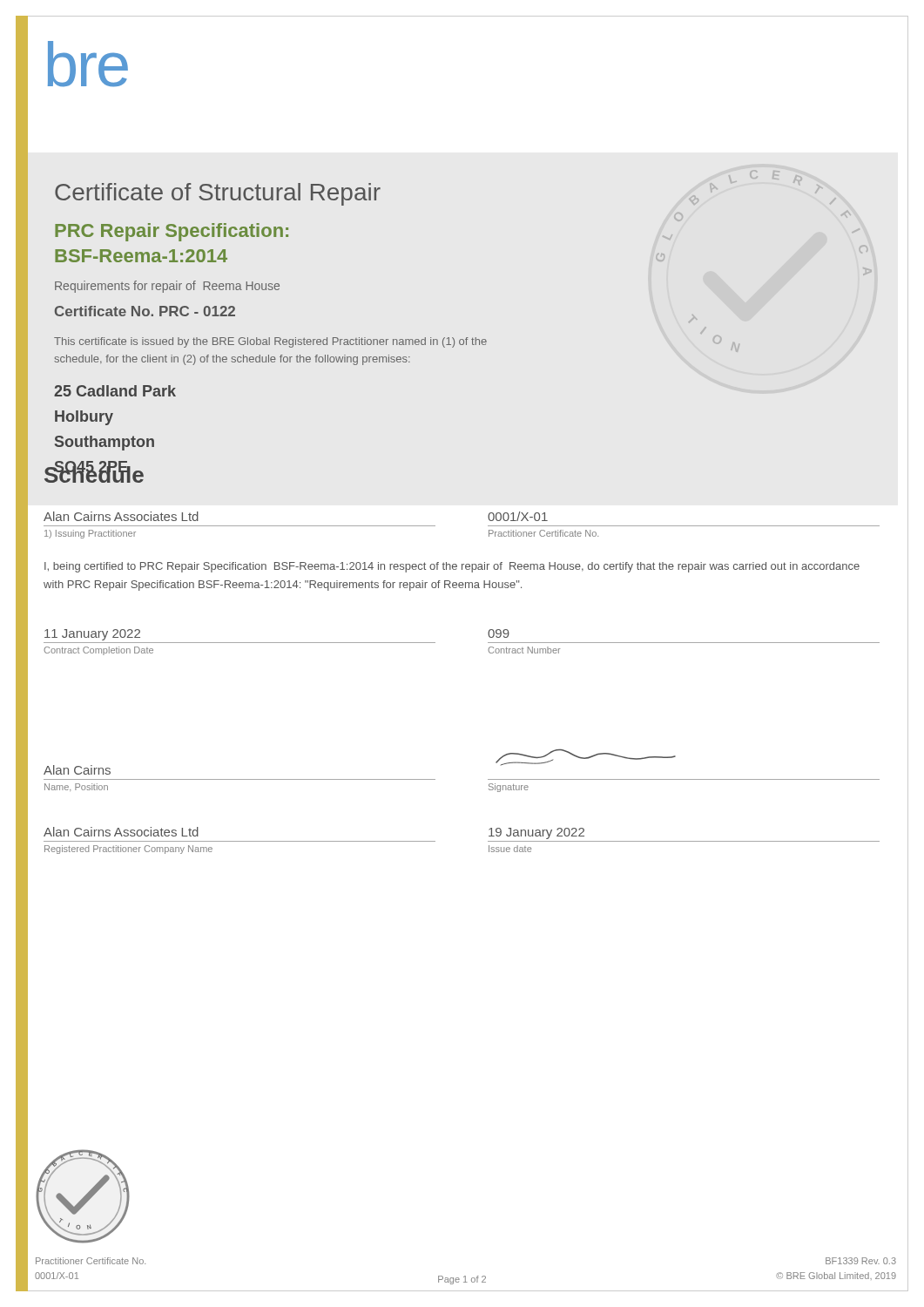This screenshot has width=924, height=1307.
Task: Select the caption with the text "Registered Practitioner Company"
Action: (240, 849)
